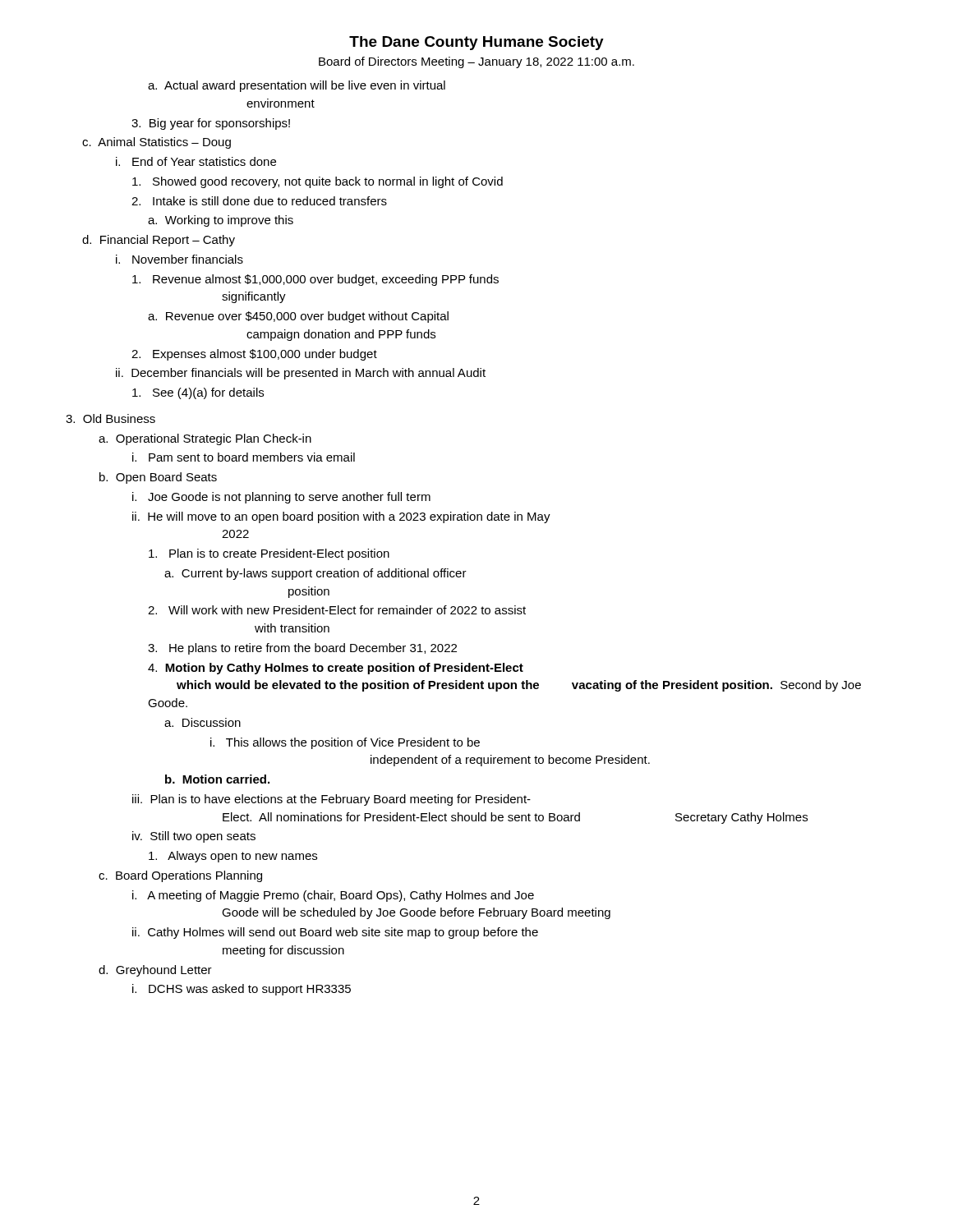This screenshot has width=953, height=1232.
Task: Select the block starting "a. Revenue over $450,000"
Action: [x=299, y=326]
